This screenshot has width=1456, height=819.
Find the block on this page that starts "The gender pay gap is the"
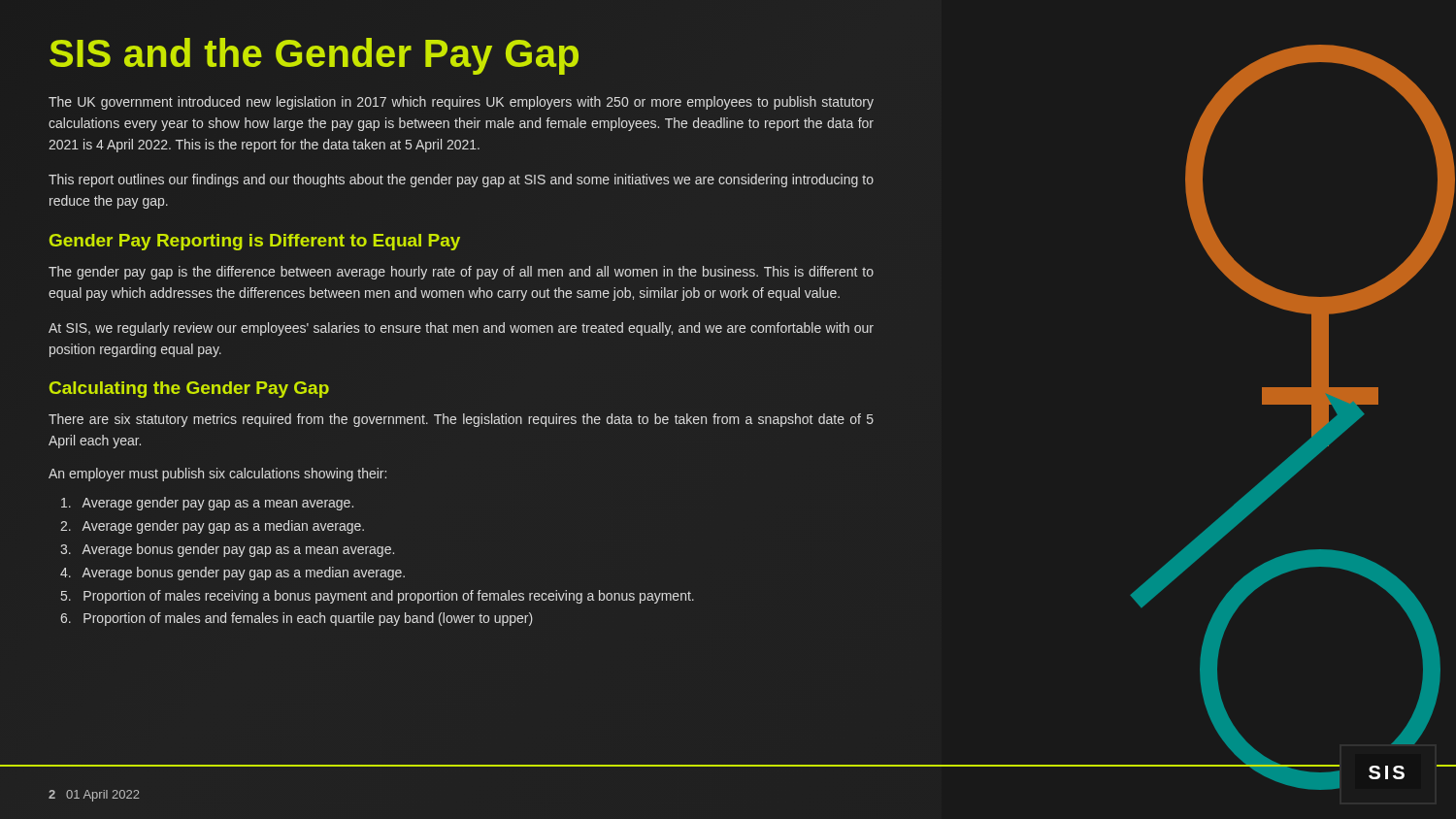tap(461, 282)
